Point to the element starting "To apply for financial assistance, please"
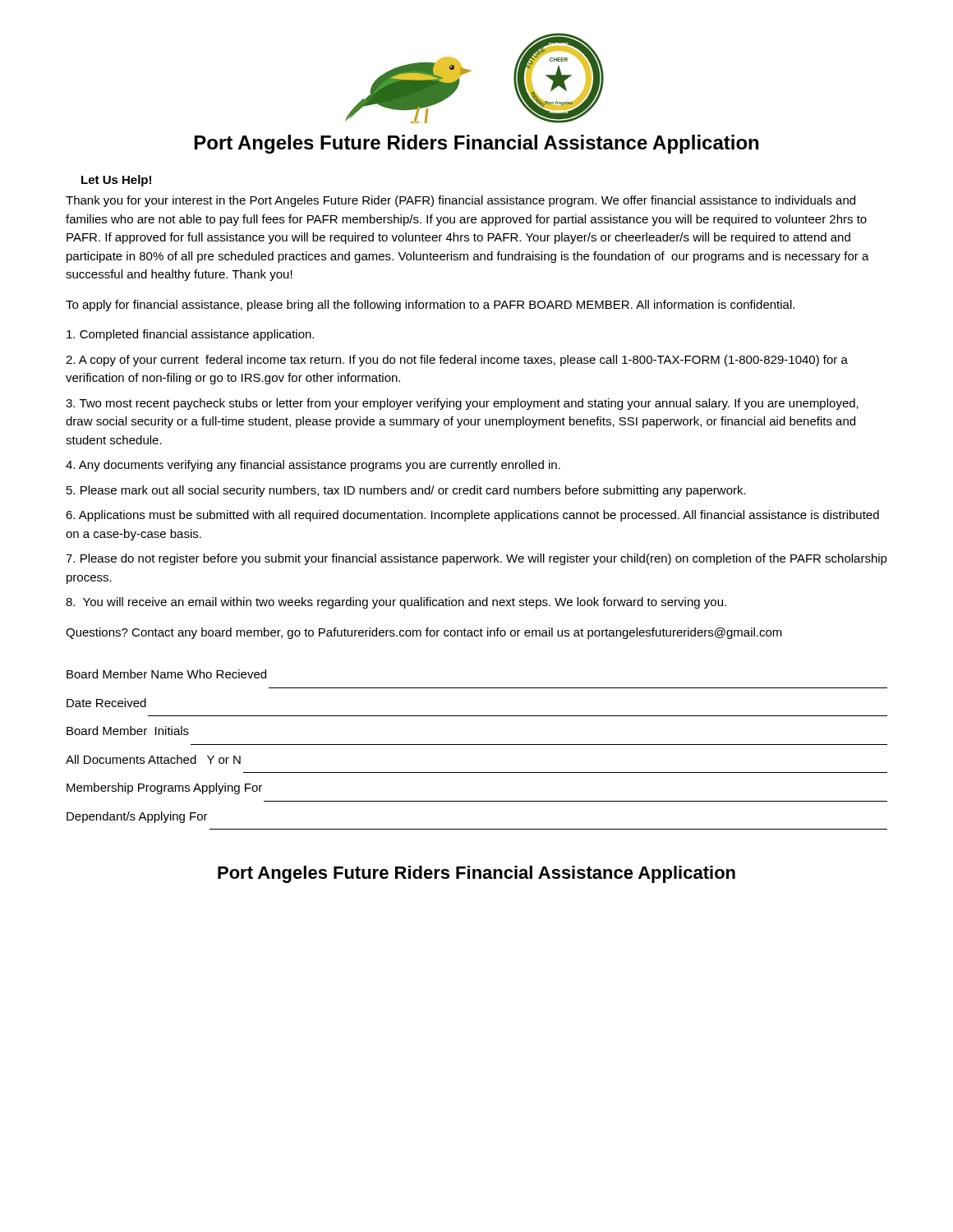953x1232 pixels. (431, 304)
